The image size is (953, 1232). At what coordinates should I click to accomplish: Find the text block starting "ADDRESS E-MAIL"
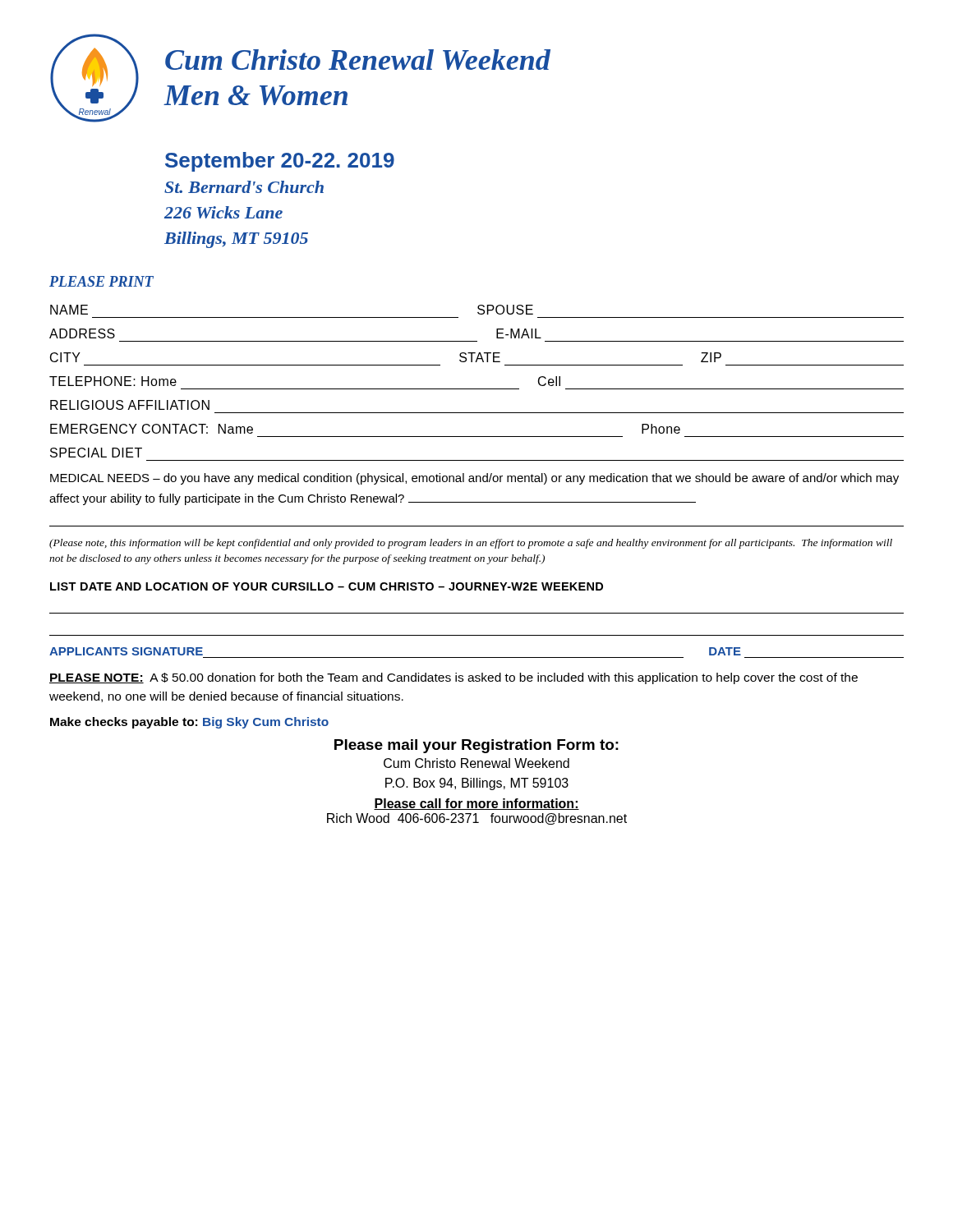pyautogui.click(x=476, y=334)
